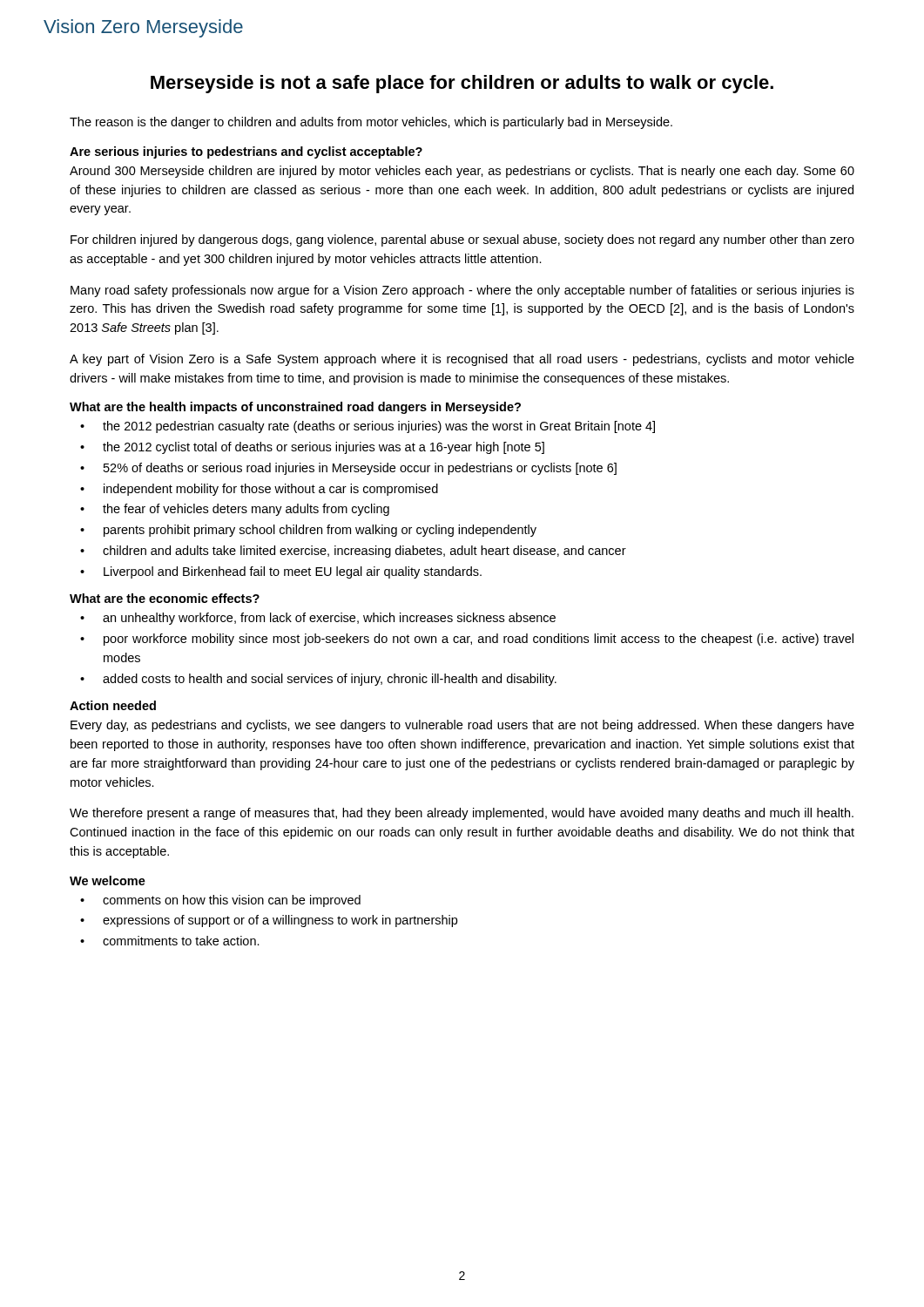Point to the block beginning "added costs to health"
The image size is (924, 1307).
point(330,678)
